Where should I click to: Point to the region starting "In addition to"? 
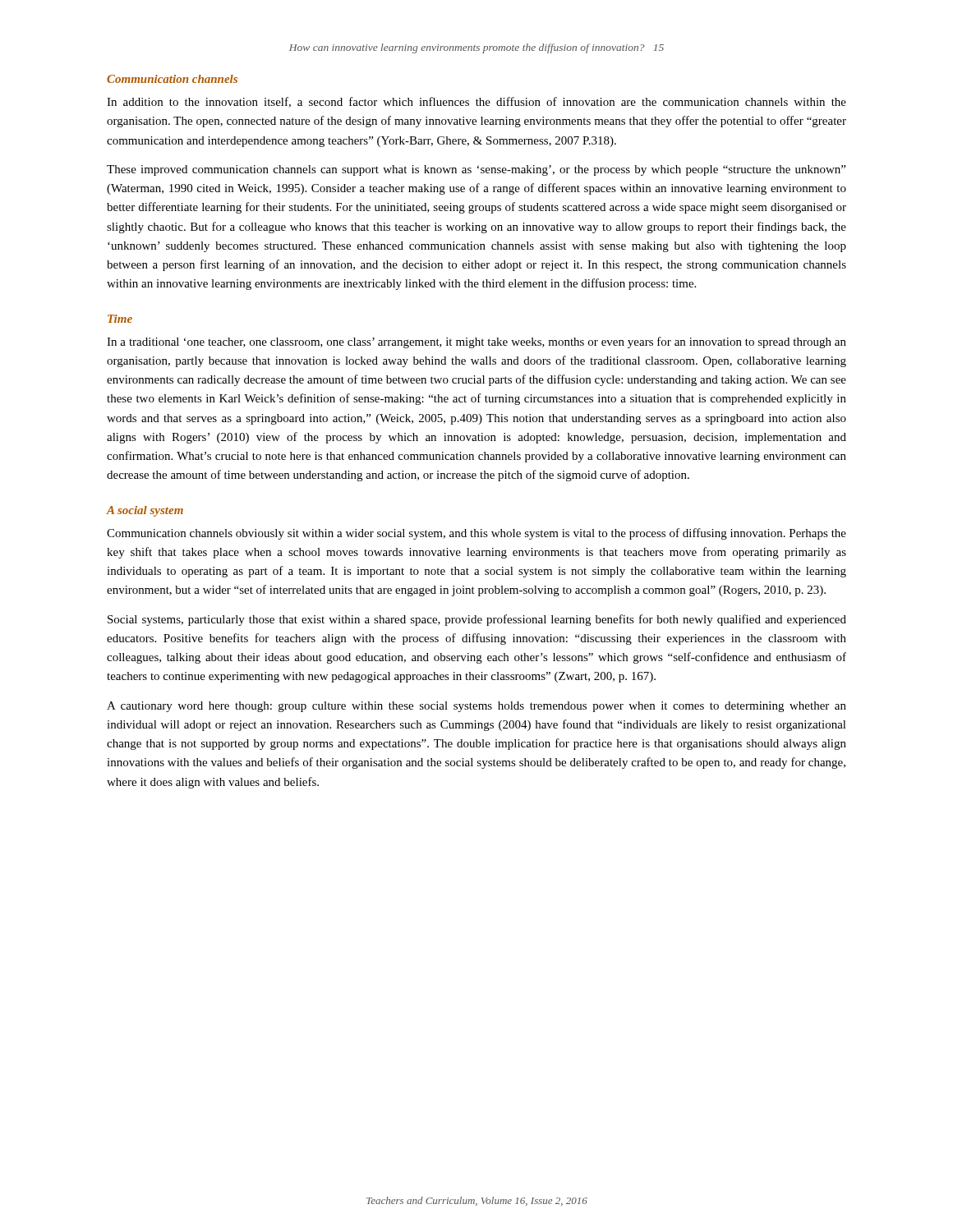(x=476, y=121)
